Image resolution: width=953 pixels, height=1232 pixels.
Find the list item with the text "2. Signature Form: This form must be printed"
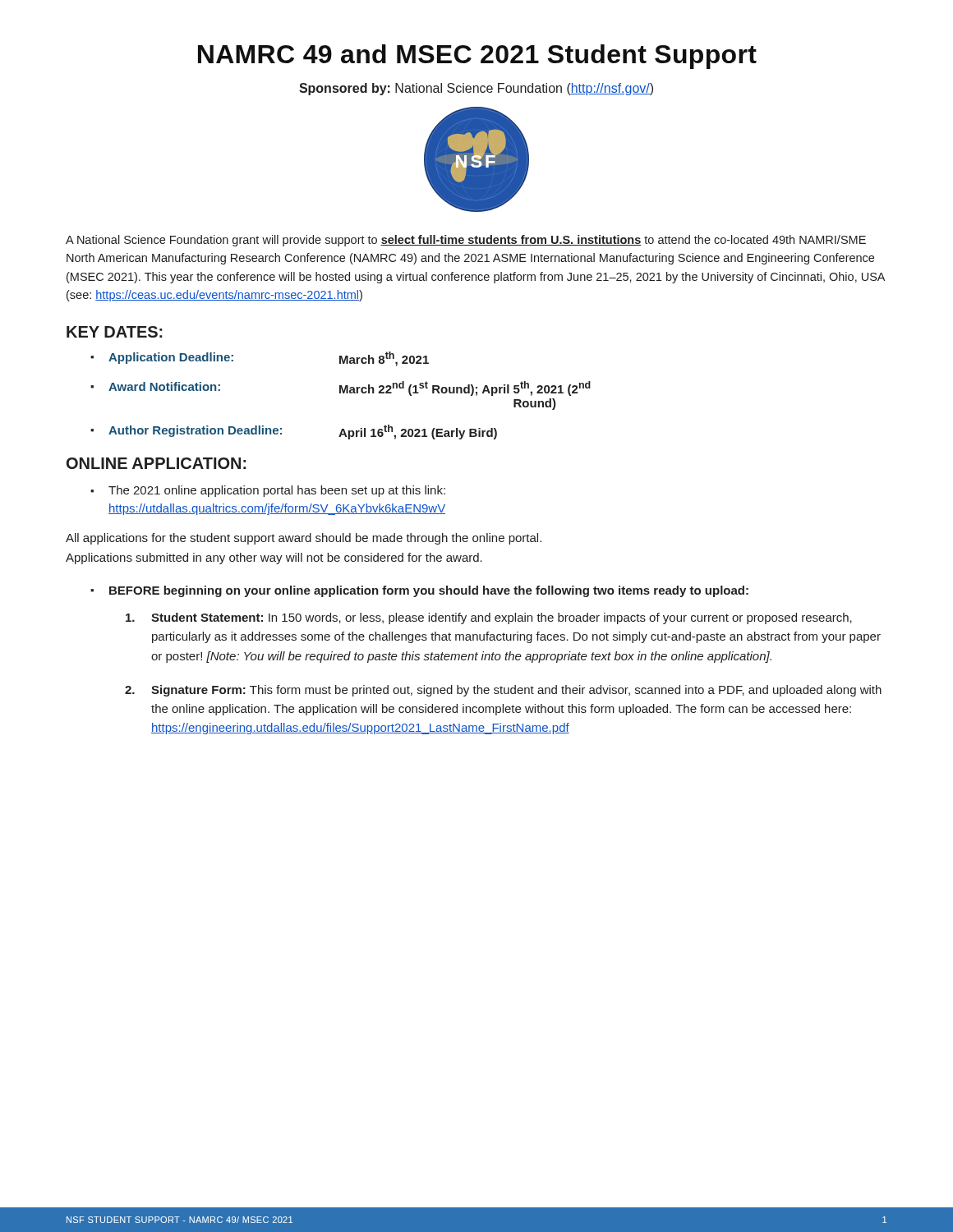(503, 707)
